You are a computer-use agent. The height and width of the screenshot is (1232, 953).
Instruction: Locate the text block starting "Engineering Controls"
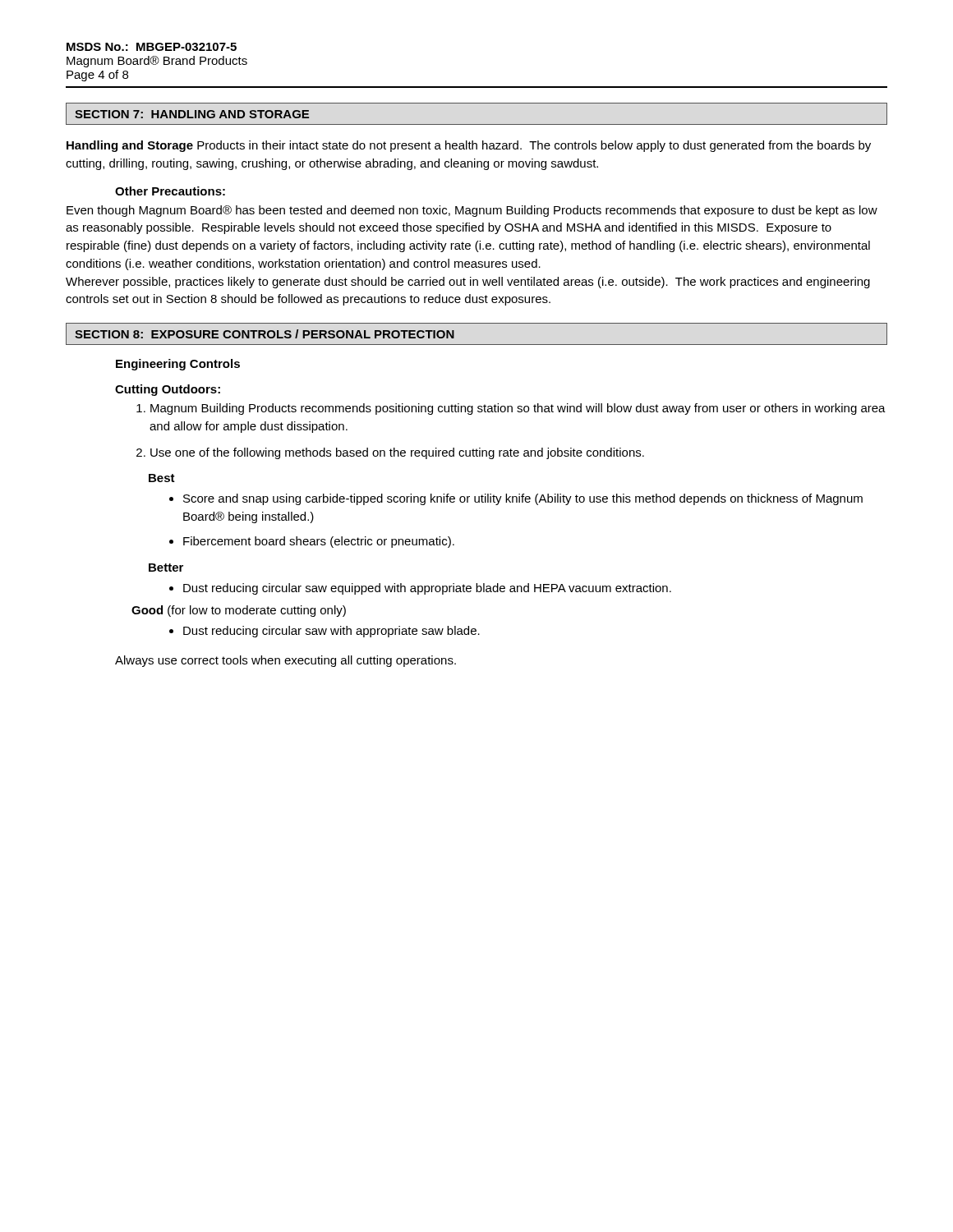(x=178, y=365)
